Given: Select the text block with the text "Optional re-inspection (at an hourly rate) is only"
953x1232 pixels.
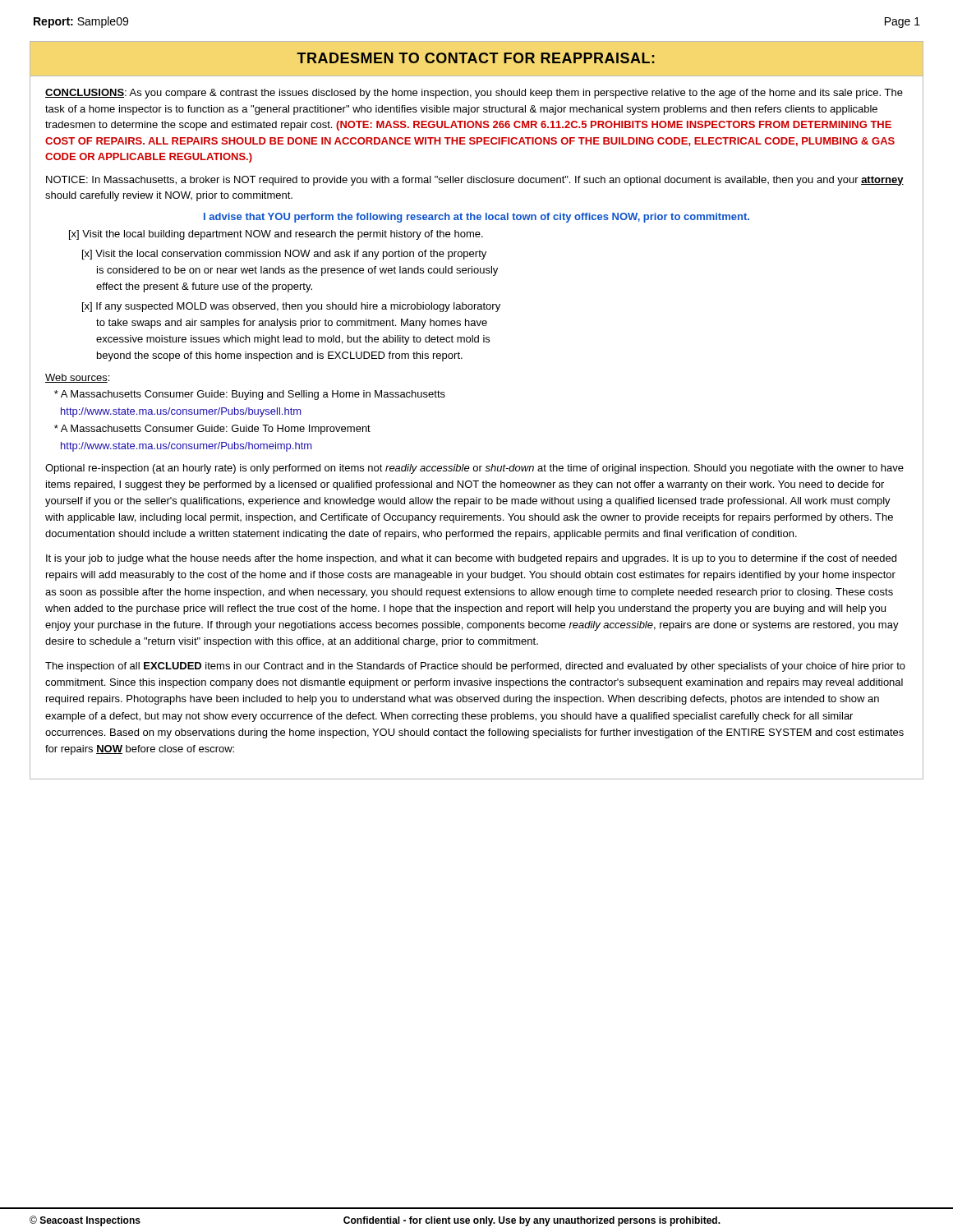Looking at the screenshot, I should (474, 500).
